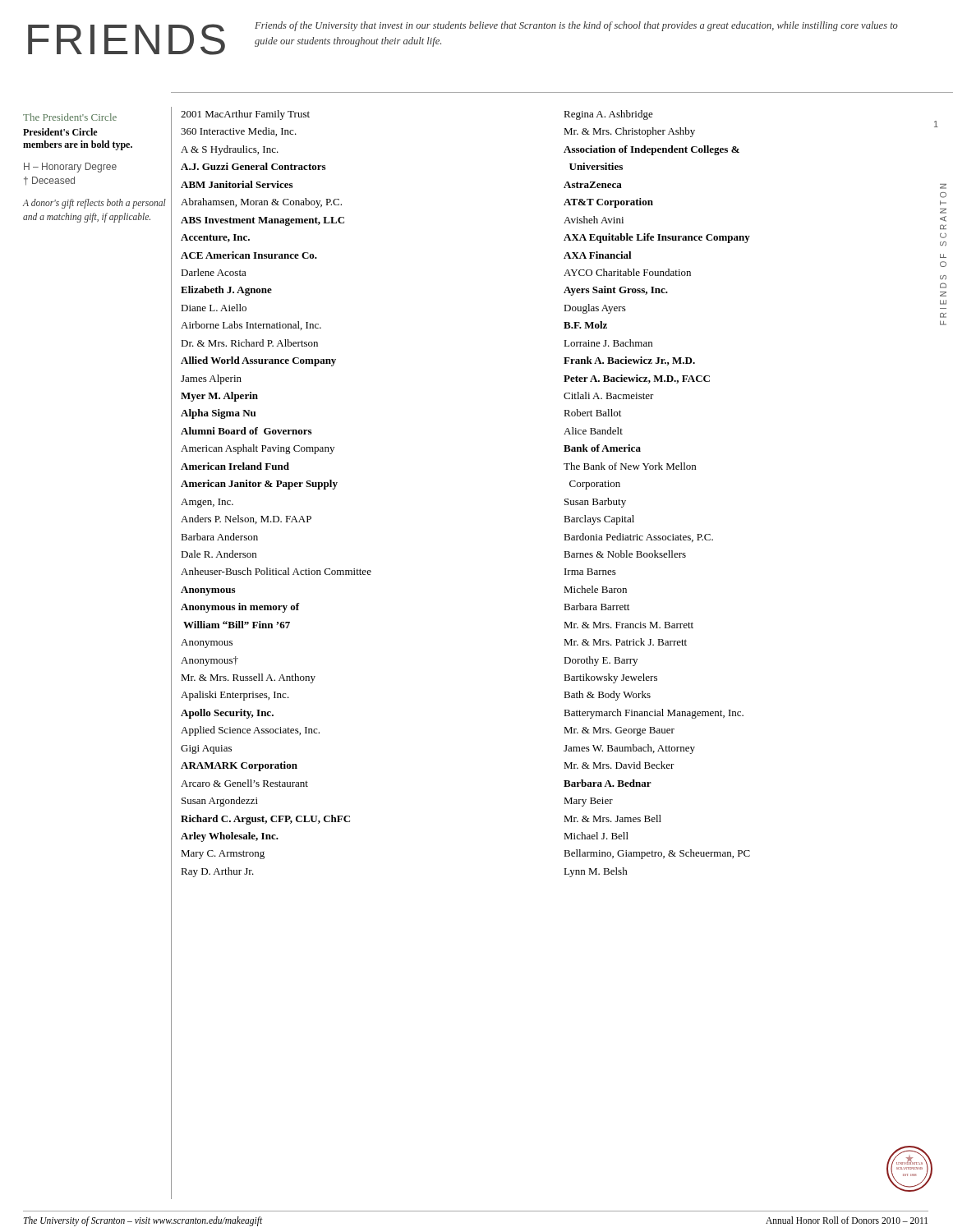
Task: Click on the list item with the text "Abrahamsen, Moran & Conaboy, P.C."
Action: coord(262,202)
